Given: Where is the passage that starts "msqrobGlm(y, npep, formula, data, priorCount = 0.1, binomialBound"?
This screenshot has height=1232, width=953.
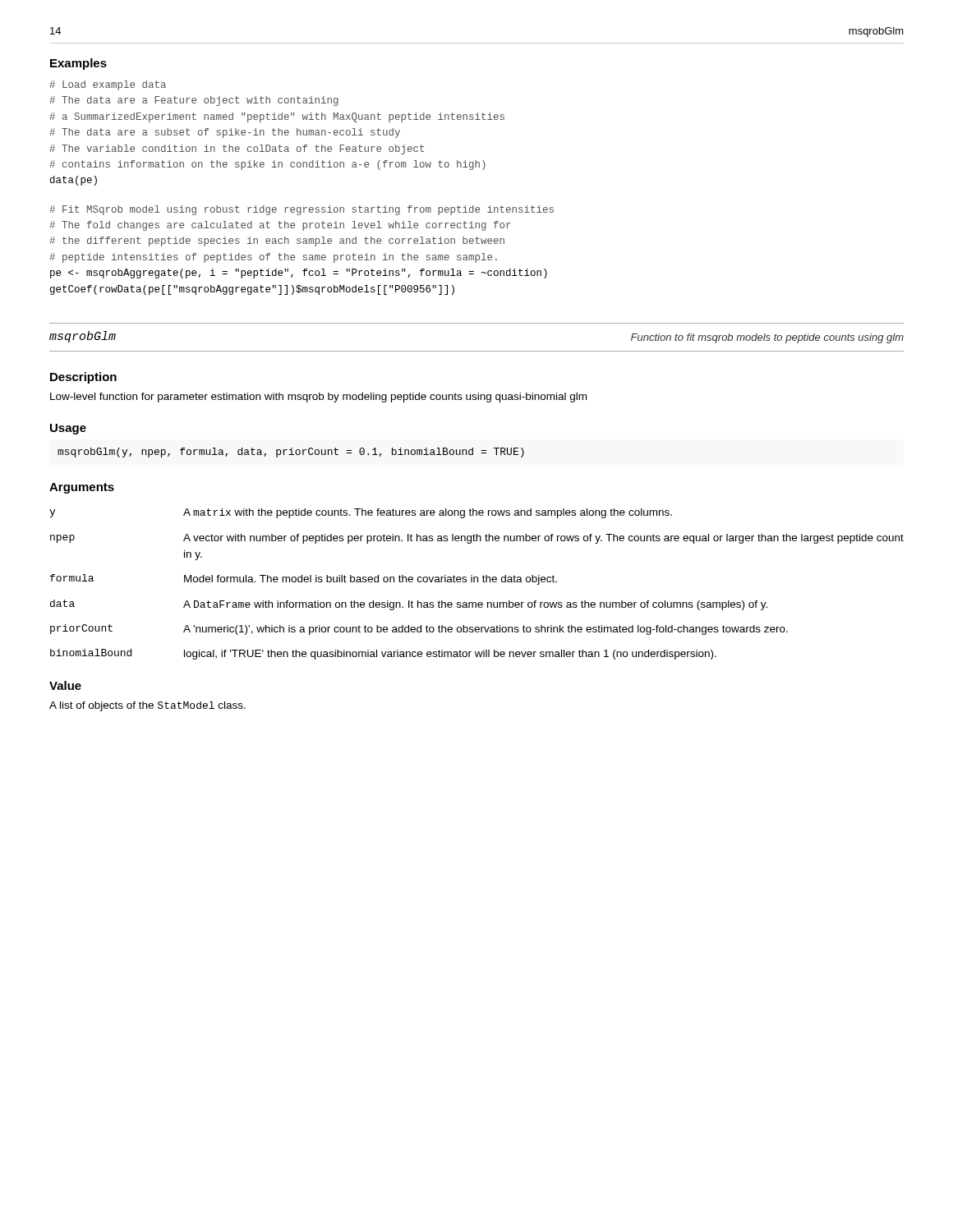Looking at the screenshot, I should [291, 452].
